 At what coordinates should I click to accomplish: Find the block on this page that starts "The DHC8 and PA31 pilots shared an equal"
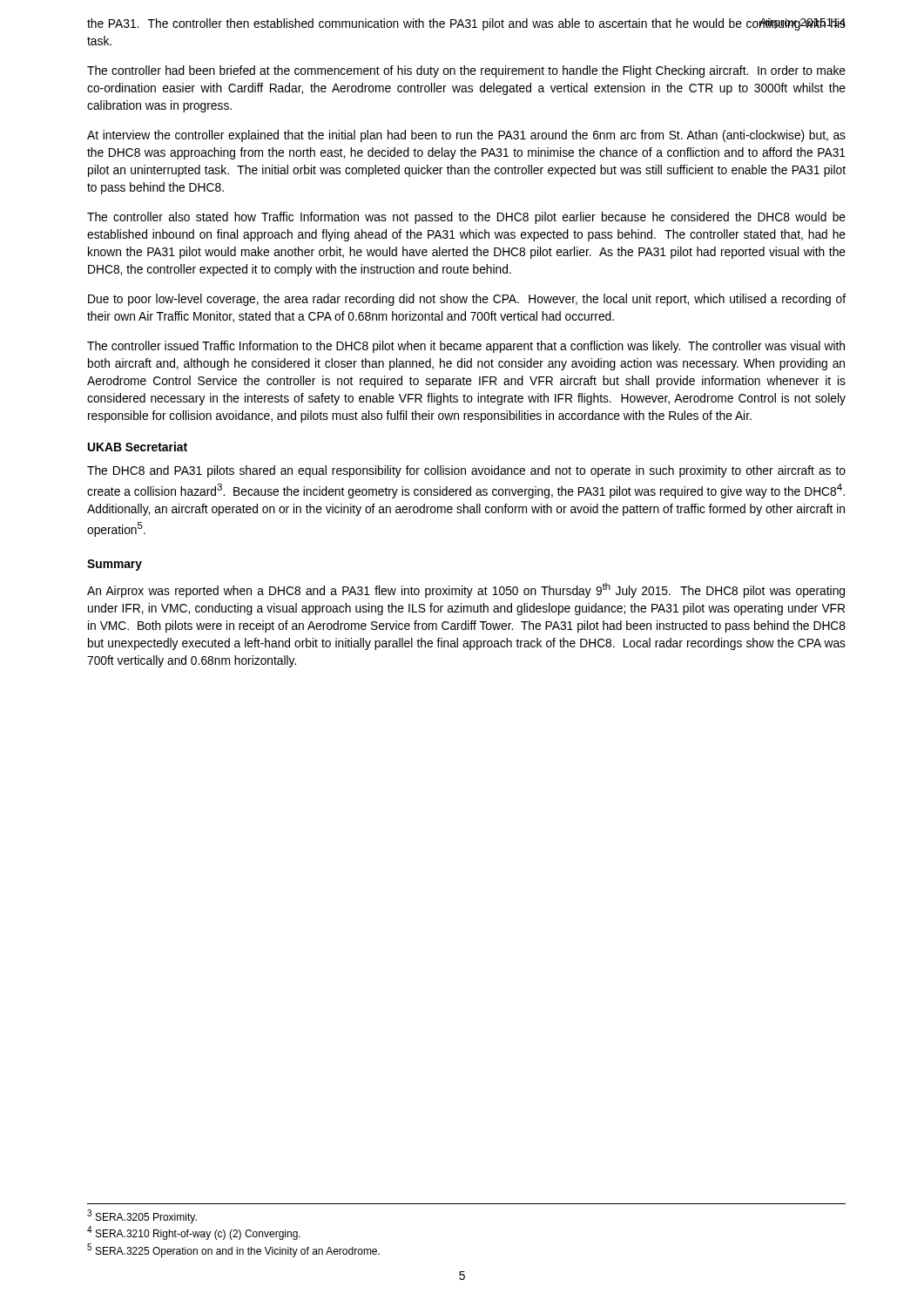(x=466, y=500)
